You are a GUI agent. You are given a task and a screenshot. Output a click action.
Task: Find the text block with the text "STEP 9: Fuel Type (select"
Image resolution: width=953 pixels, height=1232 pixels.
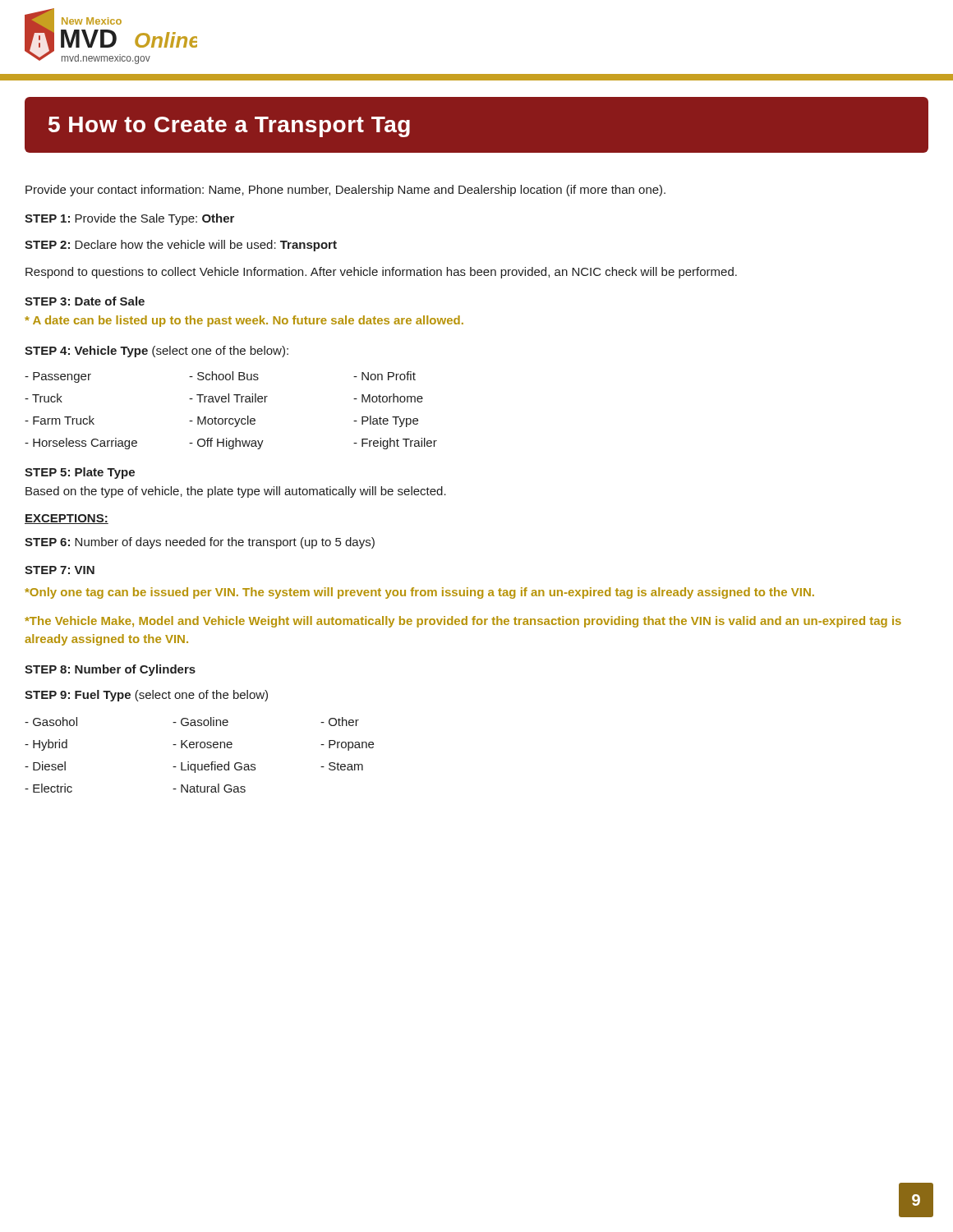click(x=147, y=694)
